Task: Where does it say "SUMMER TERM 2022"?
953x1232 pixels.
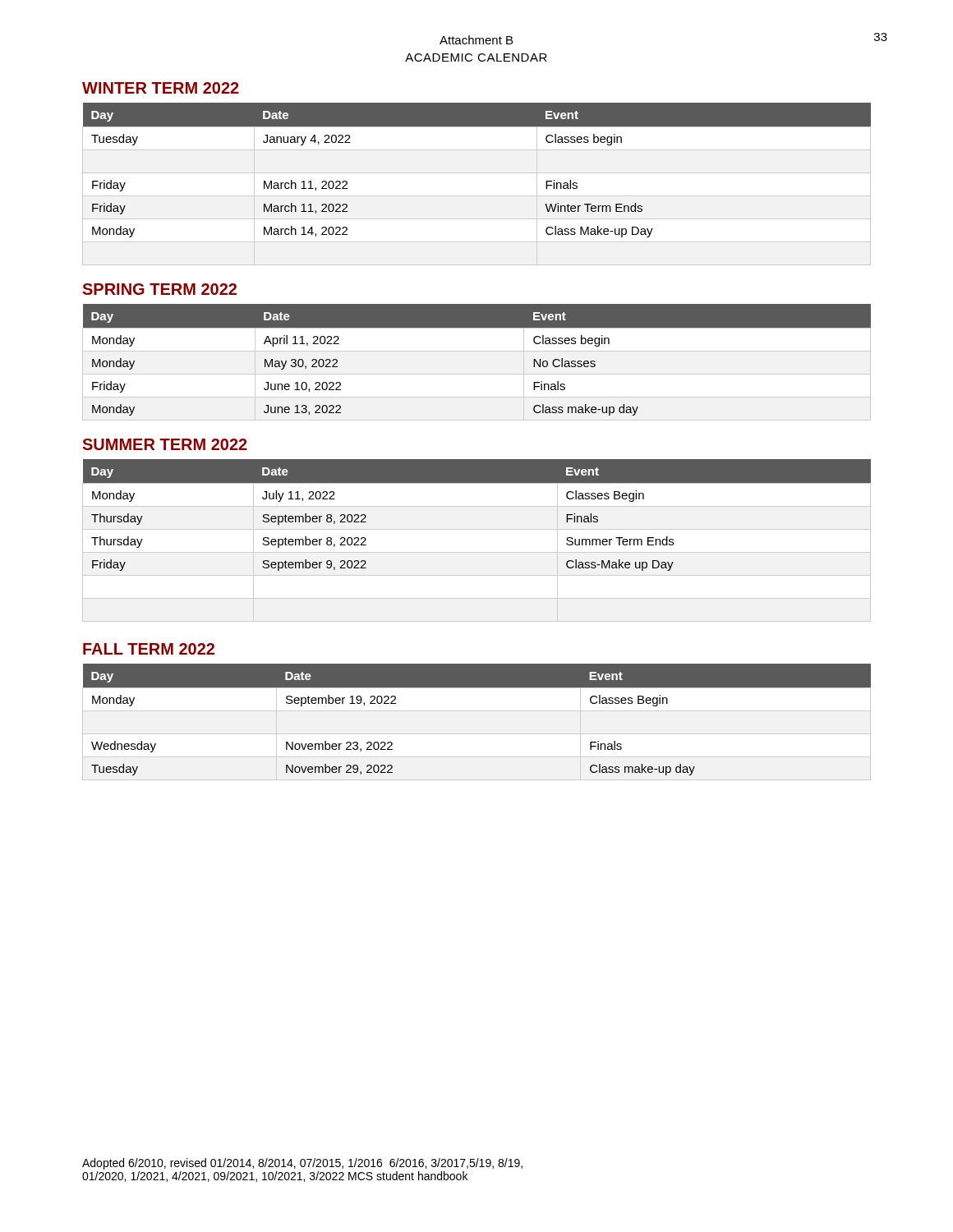Action: (165, 444)
